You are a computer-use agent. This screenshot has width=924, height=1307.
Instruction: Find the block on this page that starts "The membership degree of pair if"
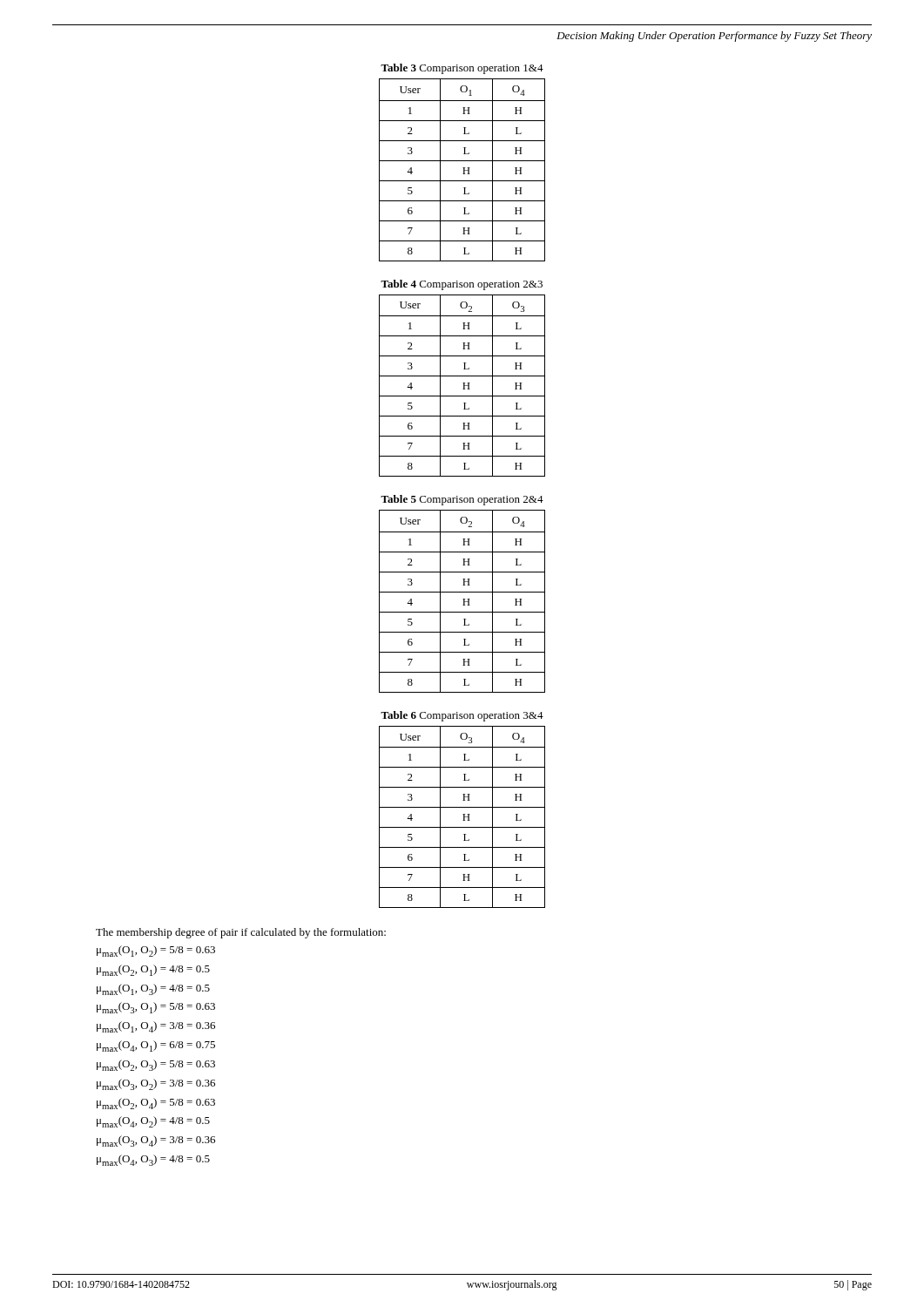point(241,932)
